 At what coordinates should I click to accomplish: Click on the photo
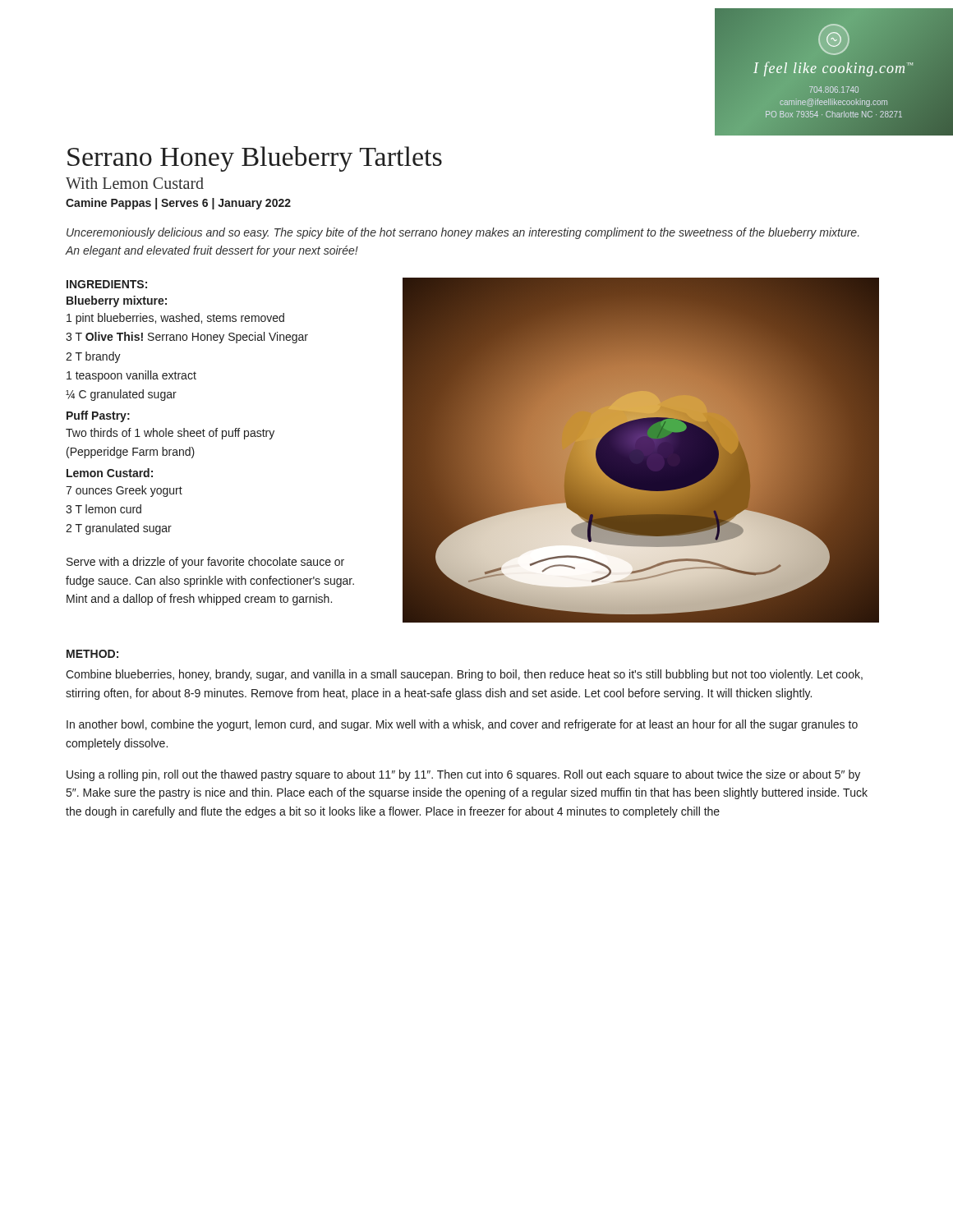[641, 450]
